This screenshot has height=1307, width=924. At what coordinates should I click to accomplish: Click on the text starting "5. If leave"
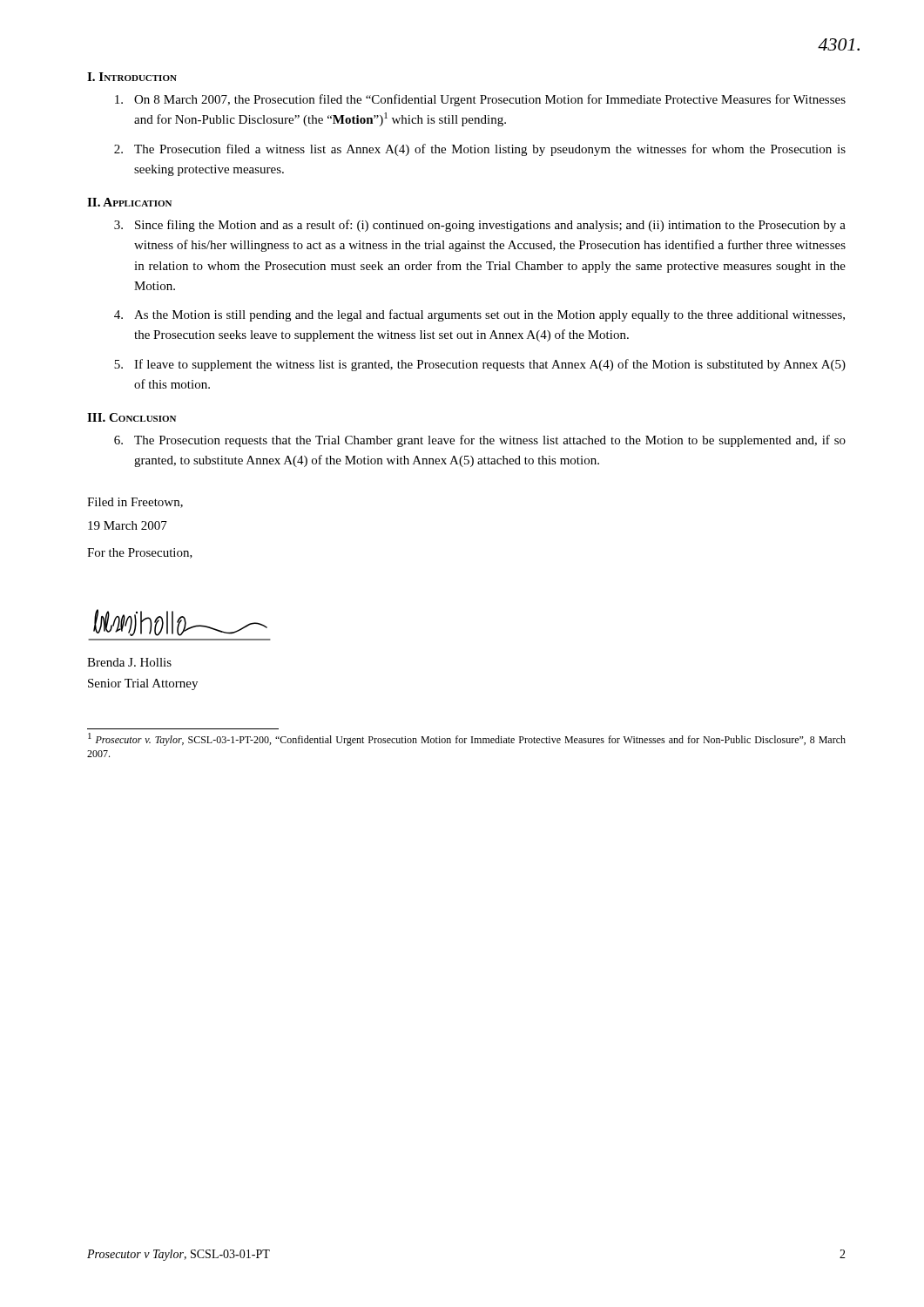tap(466, 374)
